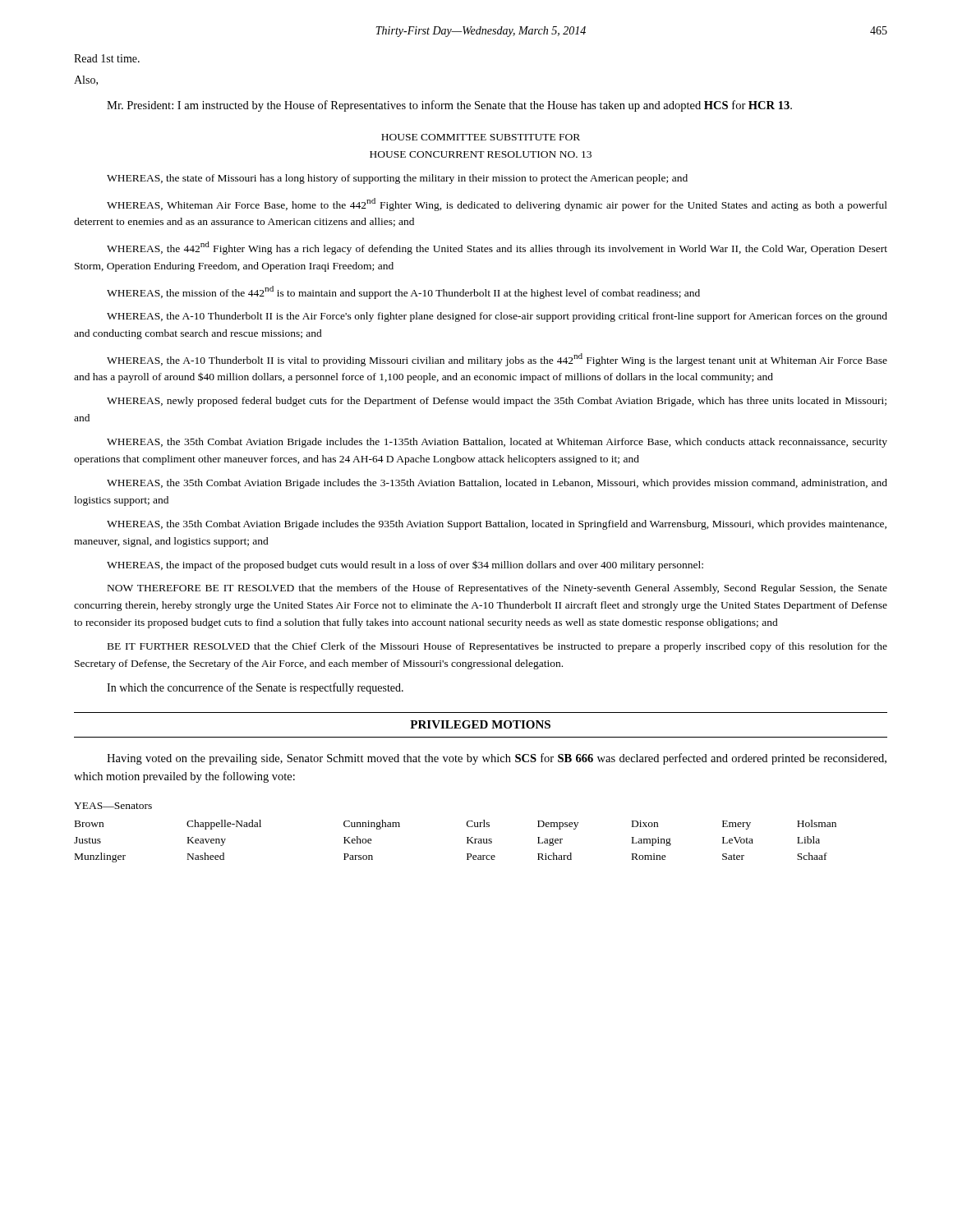Locate the text block that reads "BE IT FURTHER RESOLVED that the"

click(481, 655)
